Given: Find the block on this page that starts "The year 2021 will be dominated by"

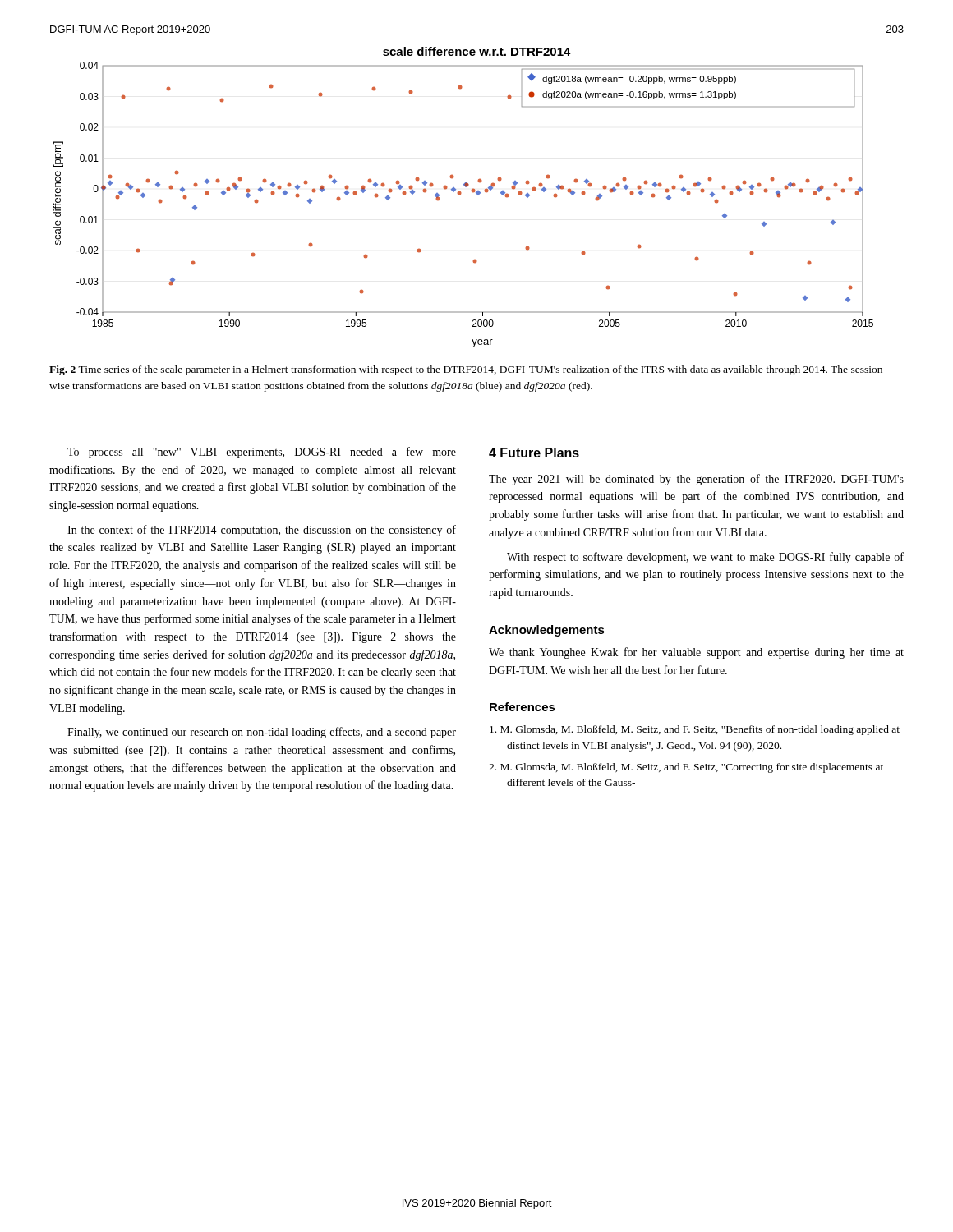Looking at the screenshot, I should click(696, 536).
